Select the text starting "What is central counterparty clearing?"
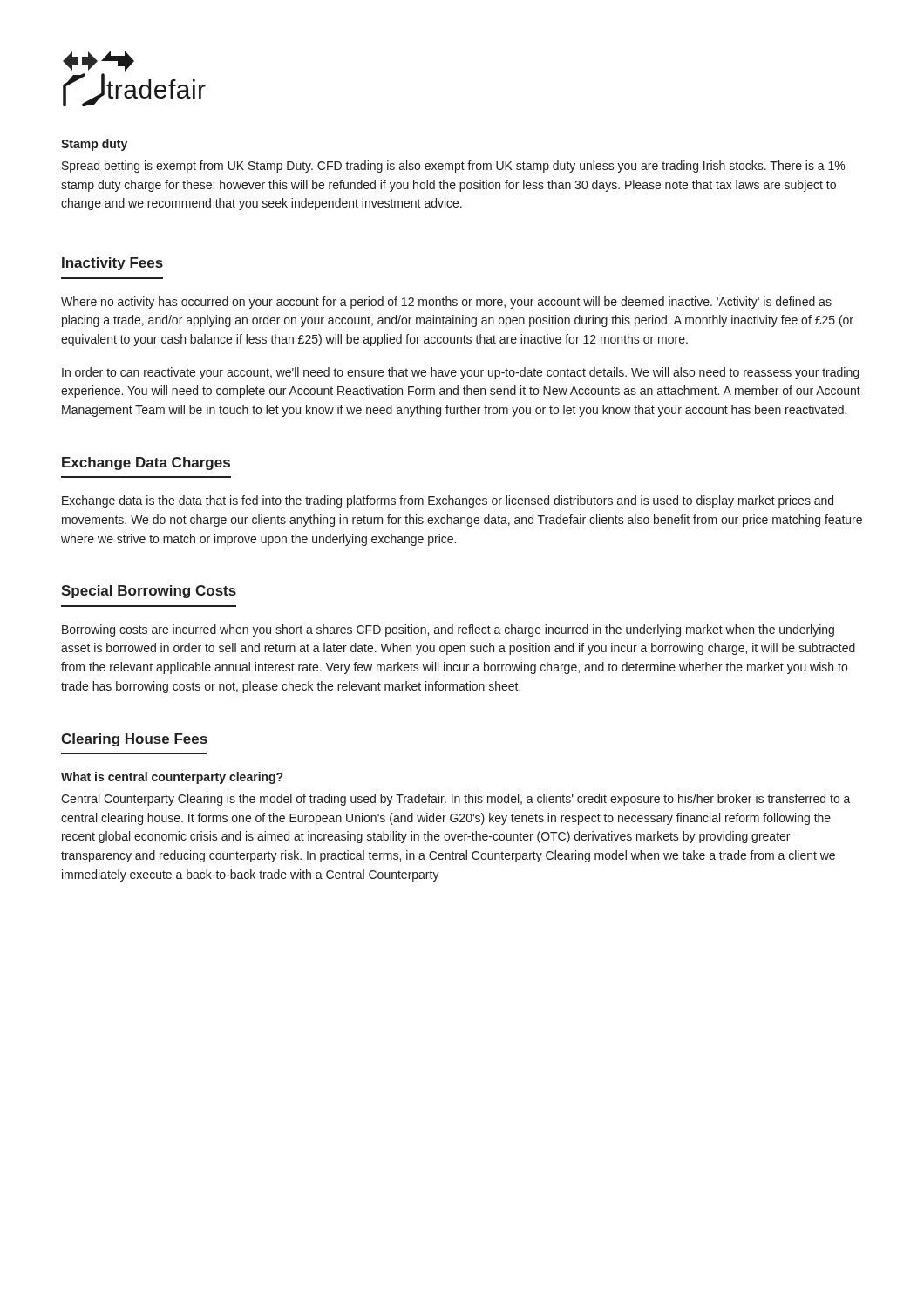 172,777
